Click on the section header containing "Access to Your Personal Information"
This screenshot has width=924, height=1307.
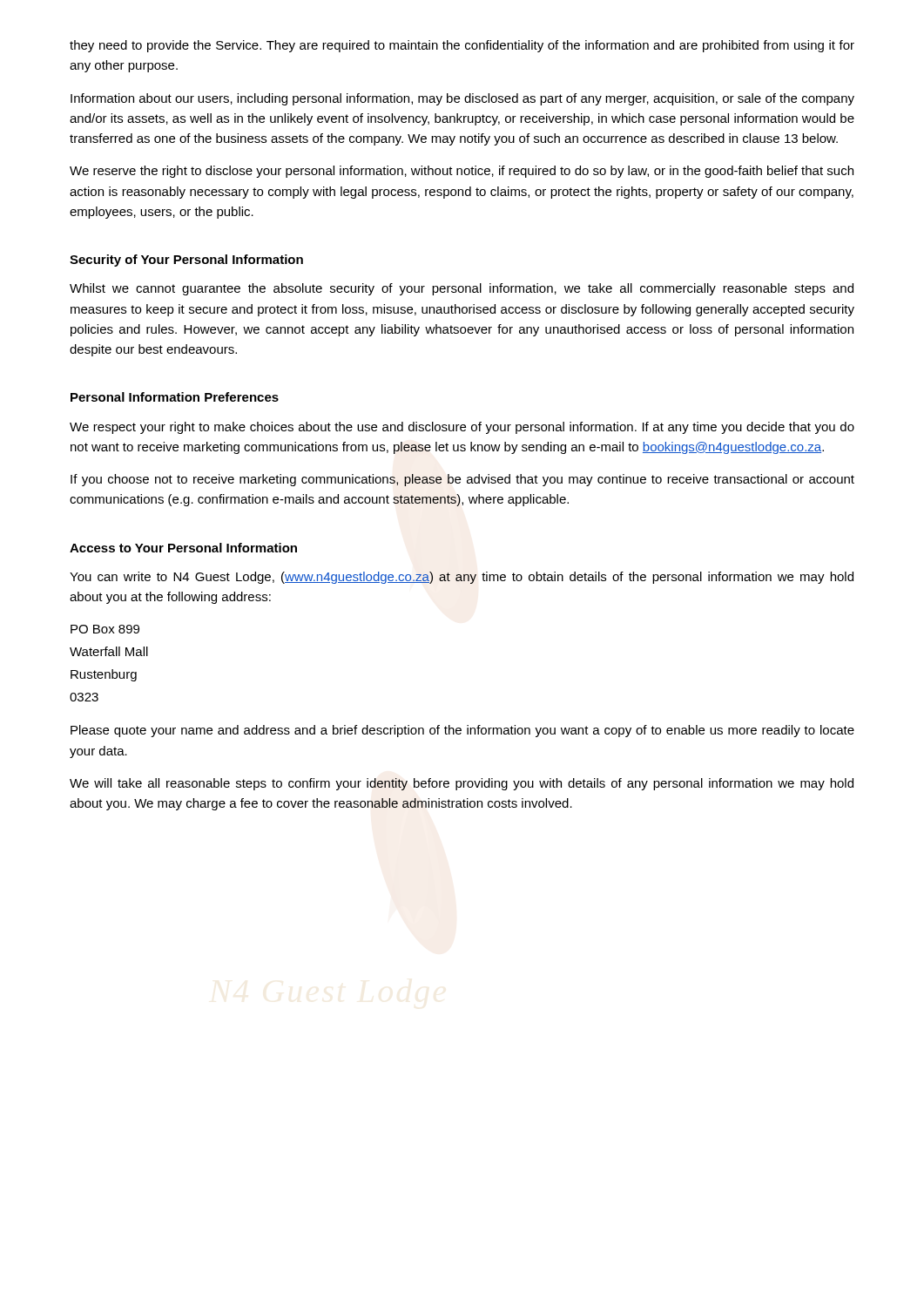[x=183, y=548]
